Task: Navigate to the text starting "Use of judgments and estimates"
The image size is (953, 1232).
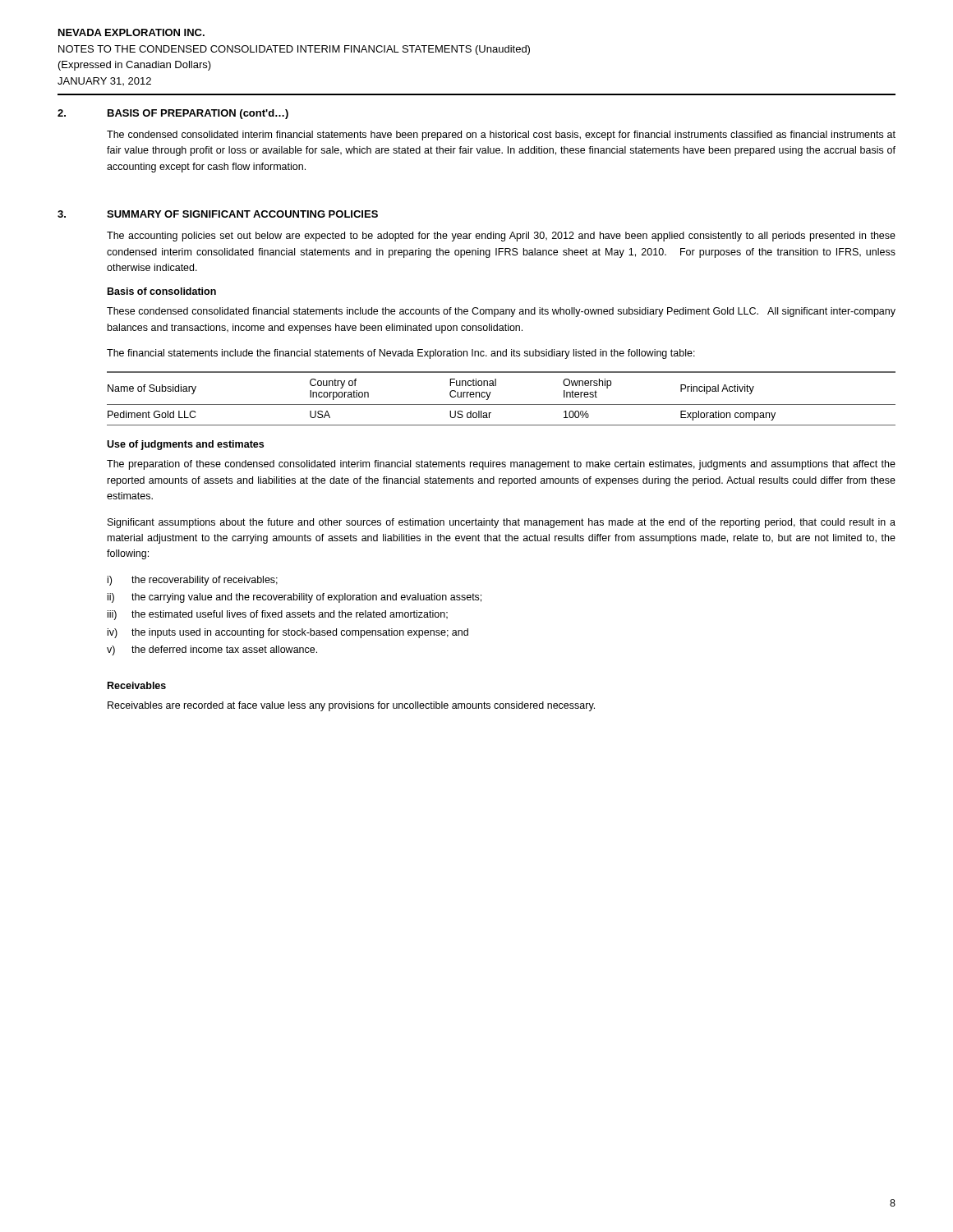Action: [186, 445]
